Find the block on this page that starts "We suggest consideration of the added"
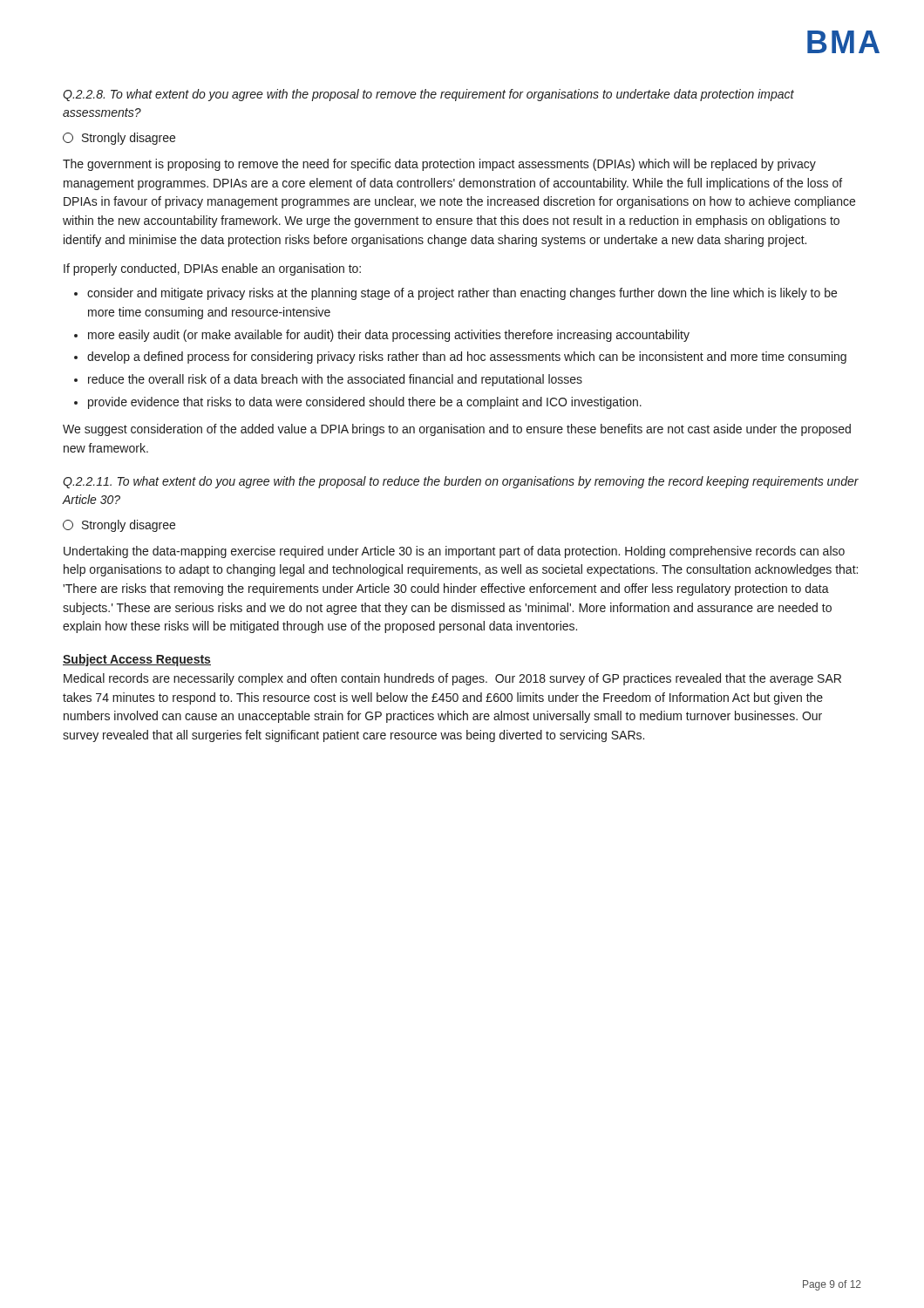The height and width of the screenshot is (1308, 924). (x=457, y=439)
